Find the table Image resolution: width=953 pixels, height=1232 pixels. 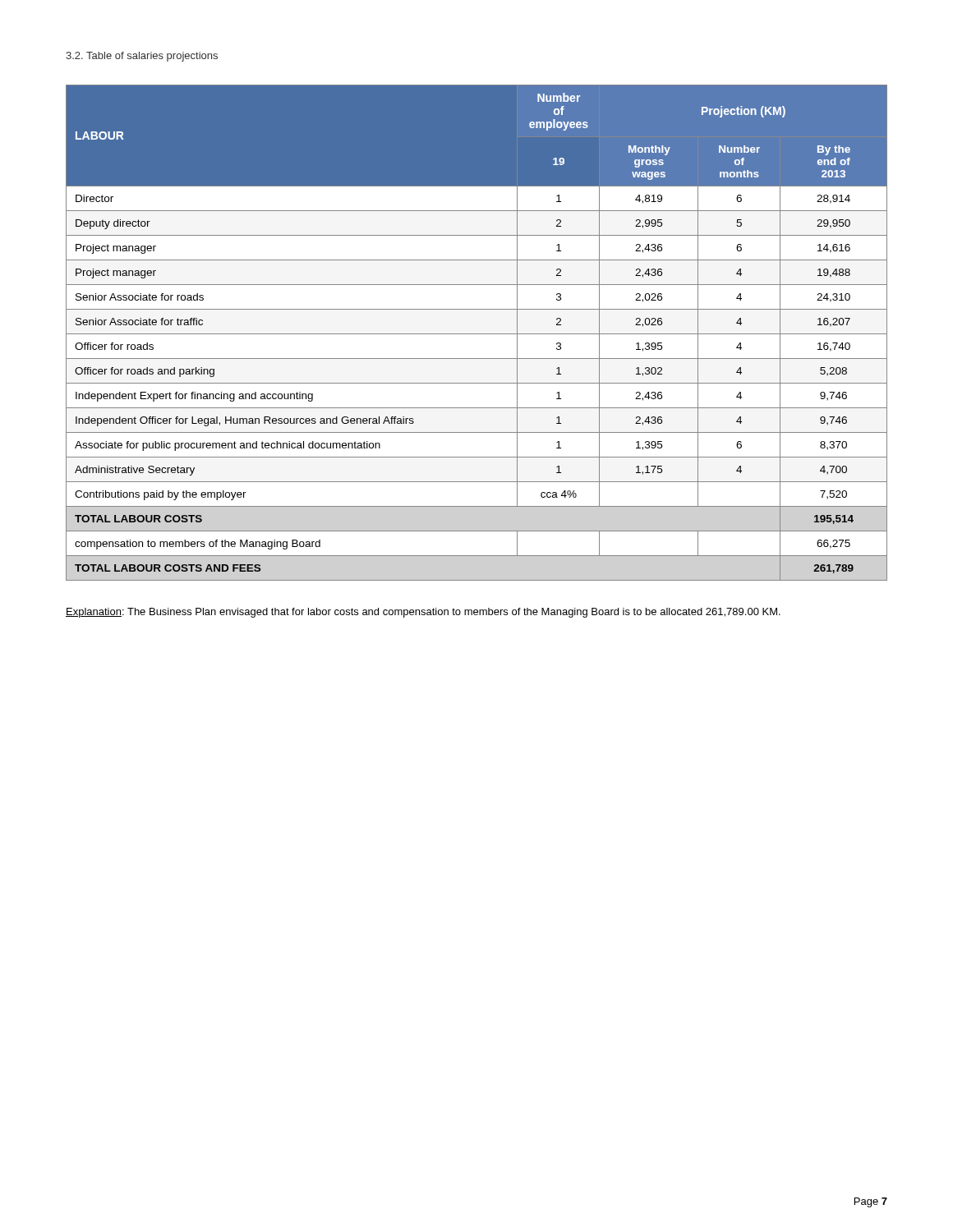click(476, 333)
